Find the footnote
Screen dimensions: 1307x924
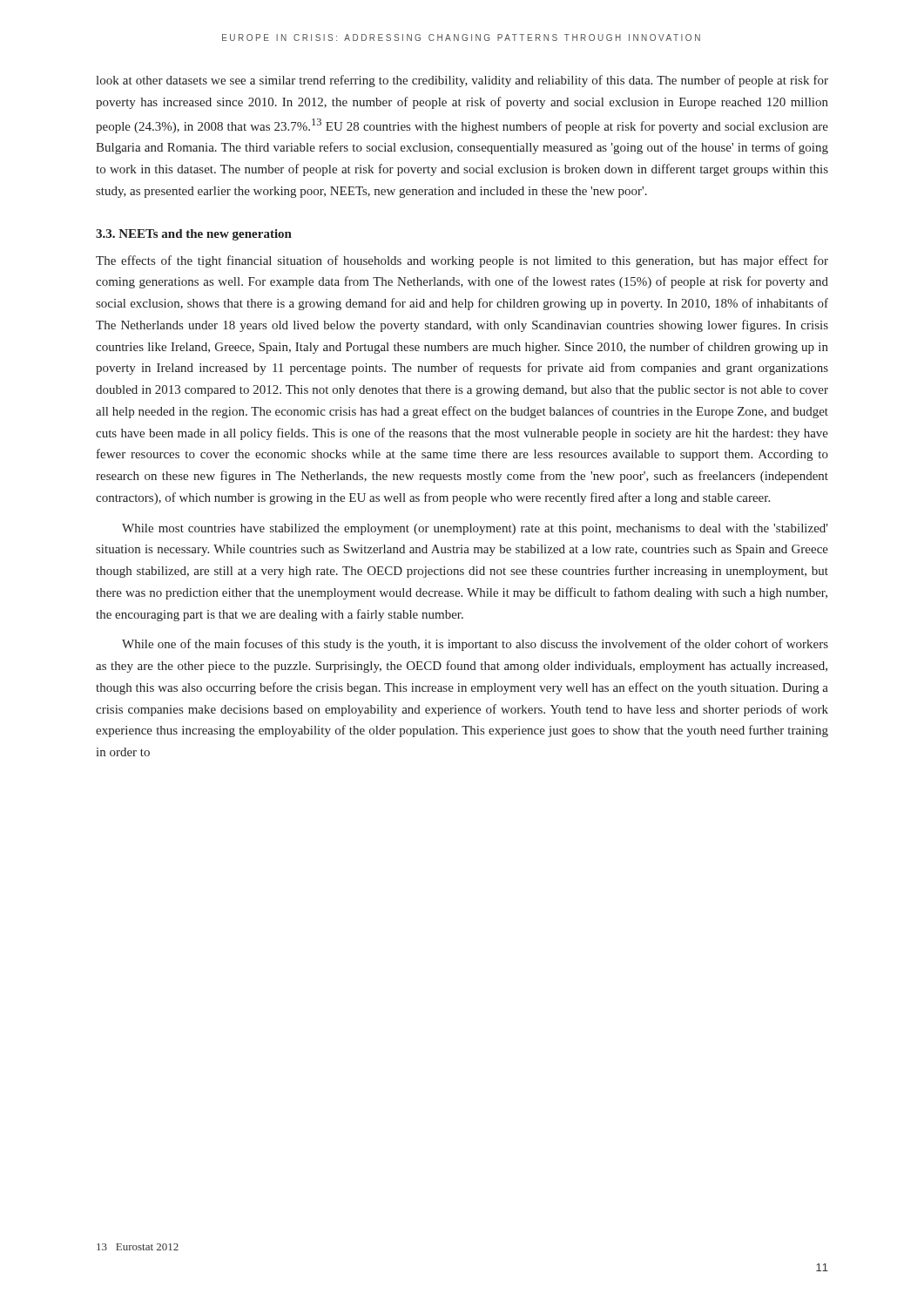(137, 1246)
